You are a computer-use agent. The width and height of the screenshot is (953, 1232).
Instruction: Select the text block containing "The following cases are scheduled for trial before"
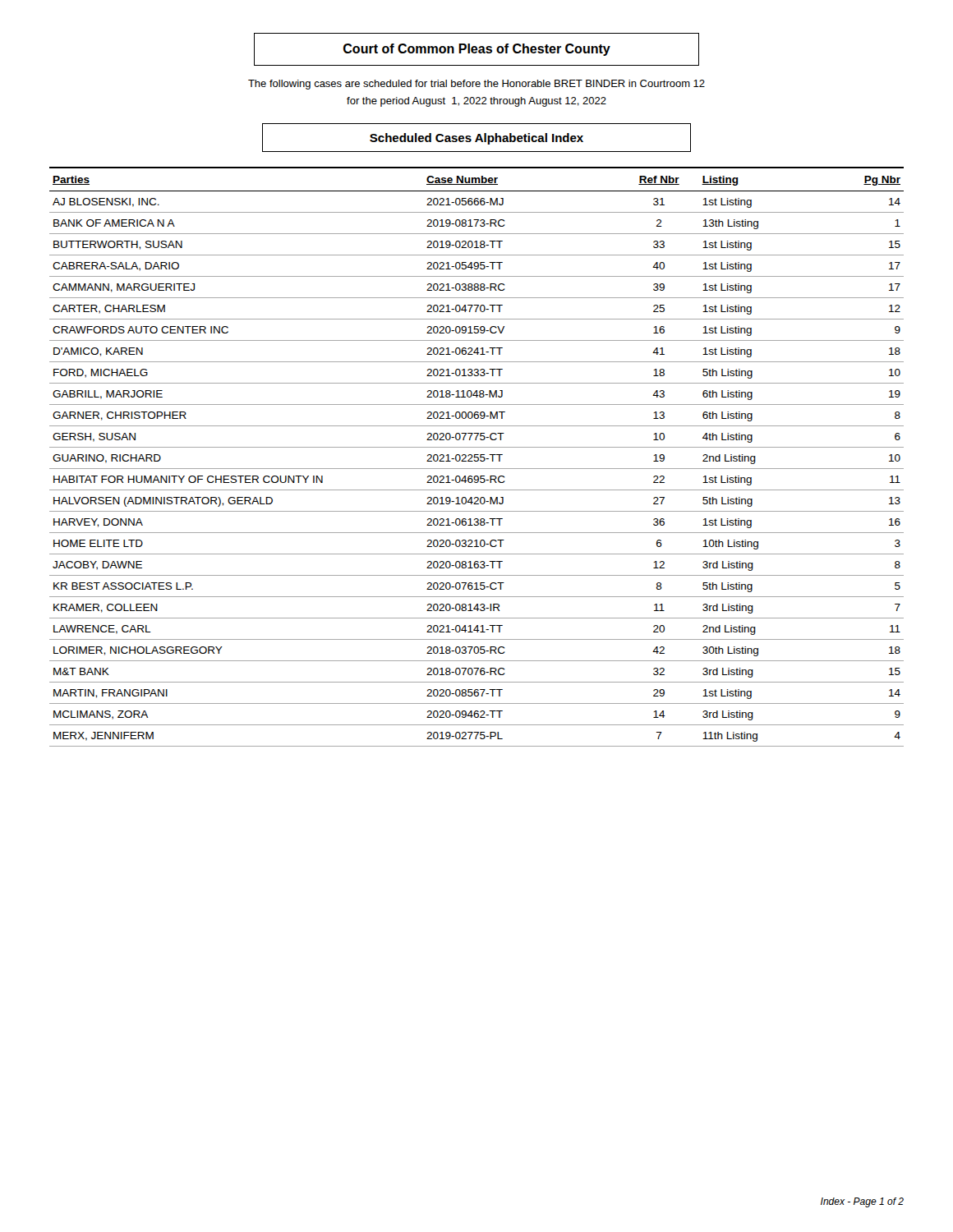[476, 92]
